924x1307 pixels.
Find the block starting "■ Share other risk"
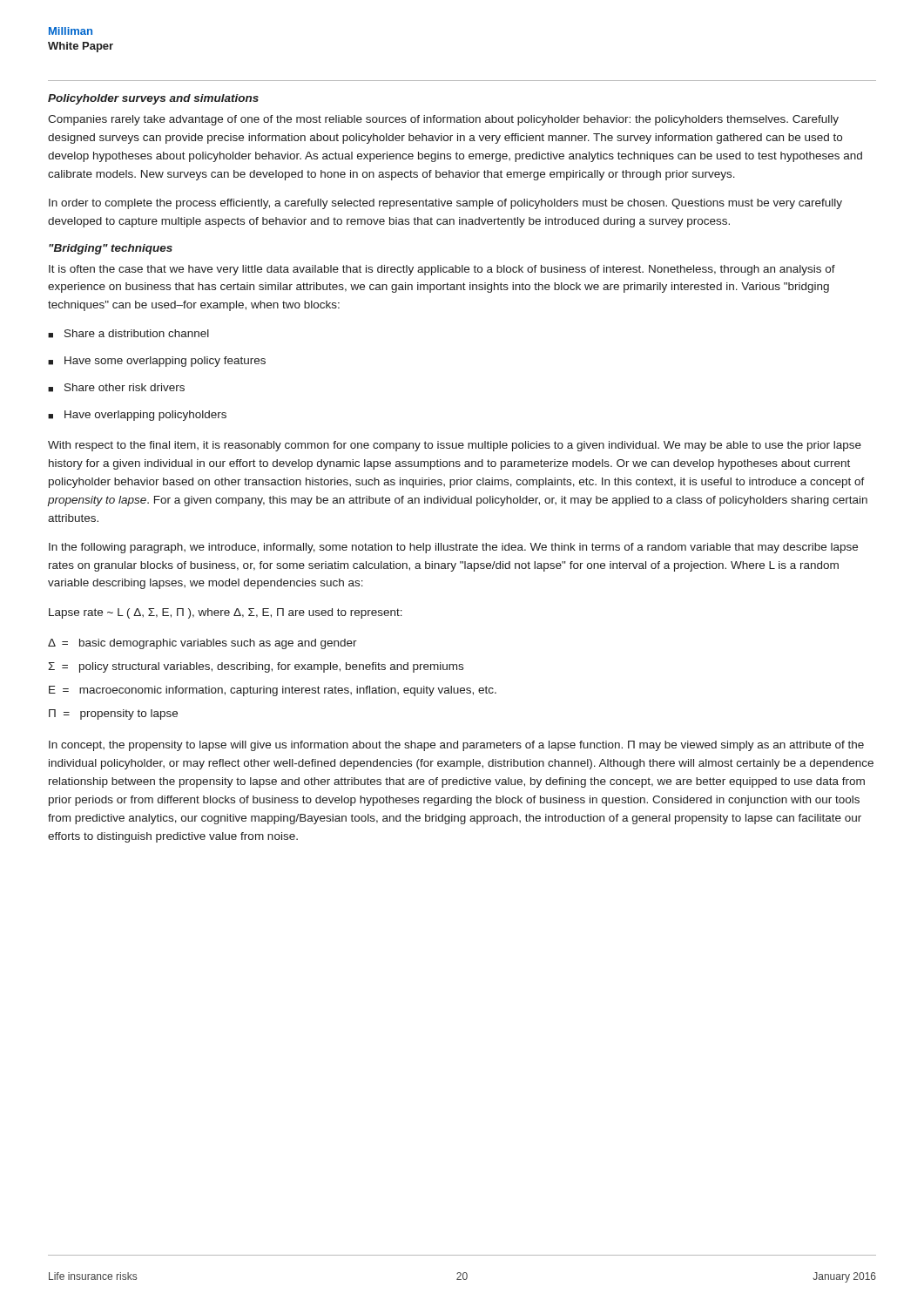coord(116,388)
